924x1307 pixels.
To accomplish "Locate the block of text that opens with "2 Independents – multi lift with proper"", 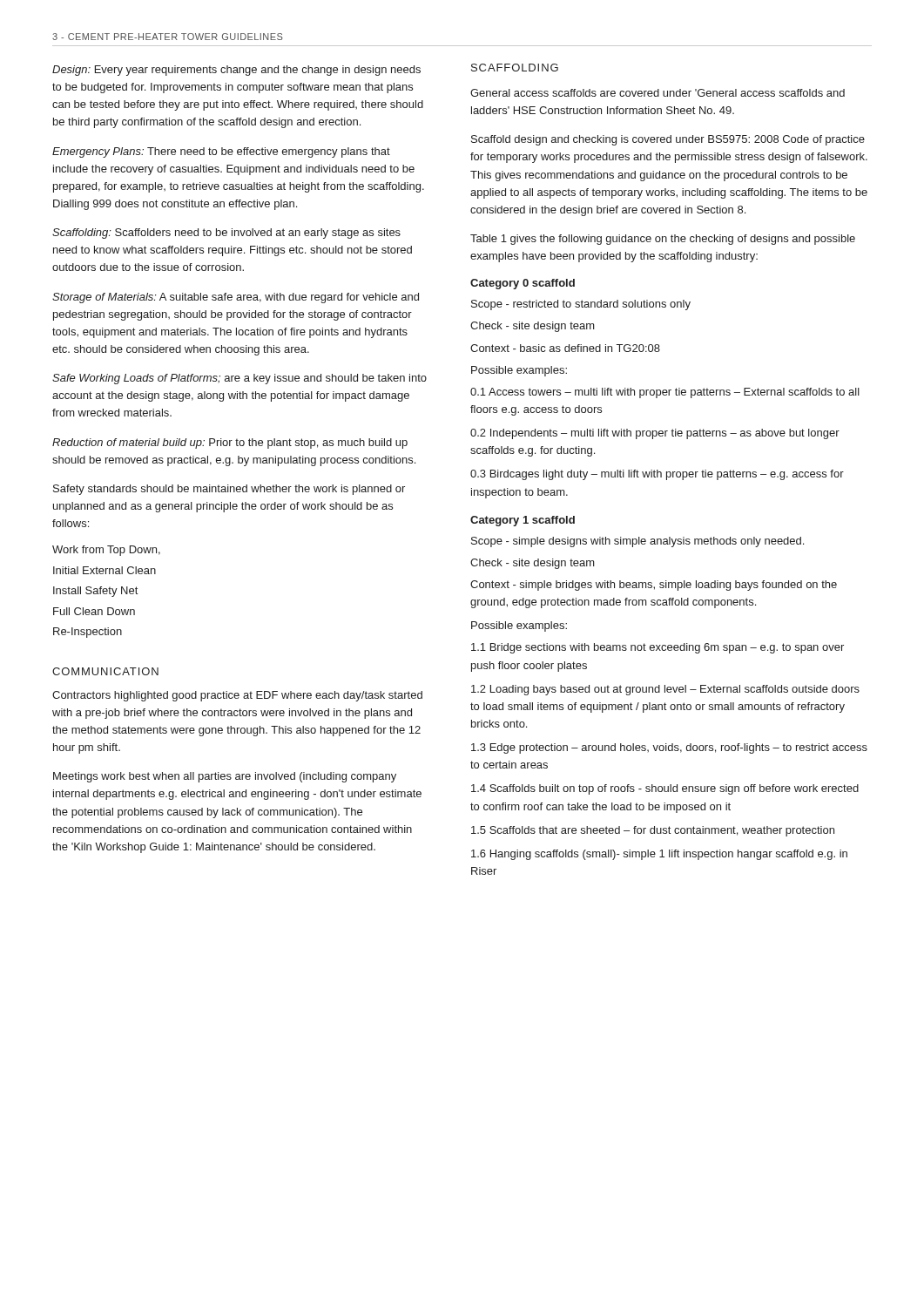I will 655,442.
